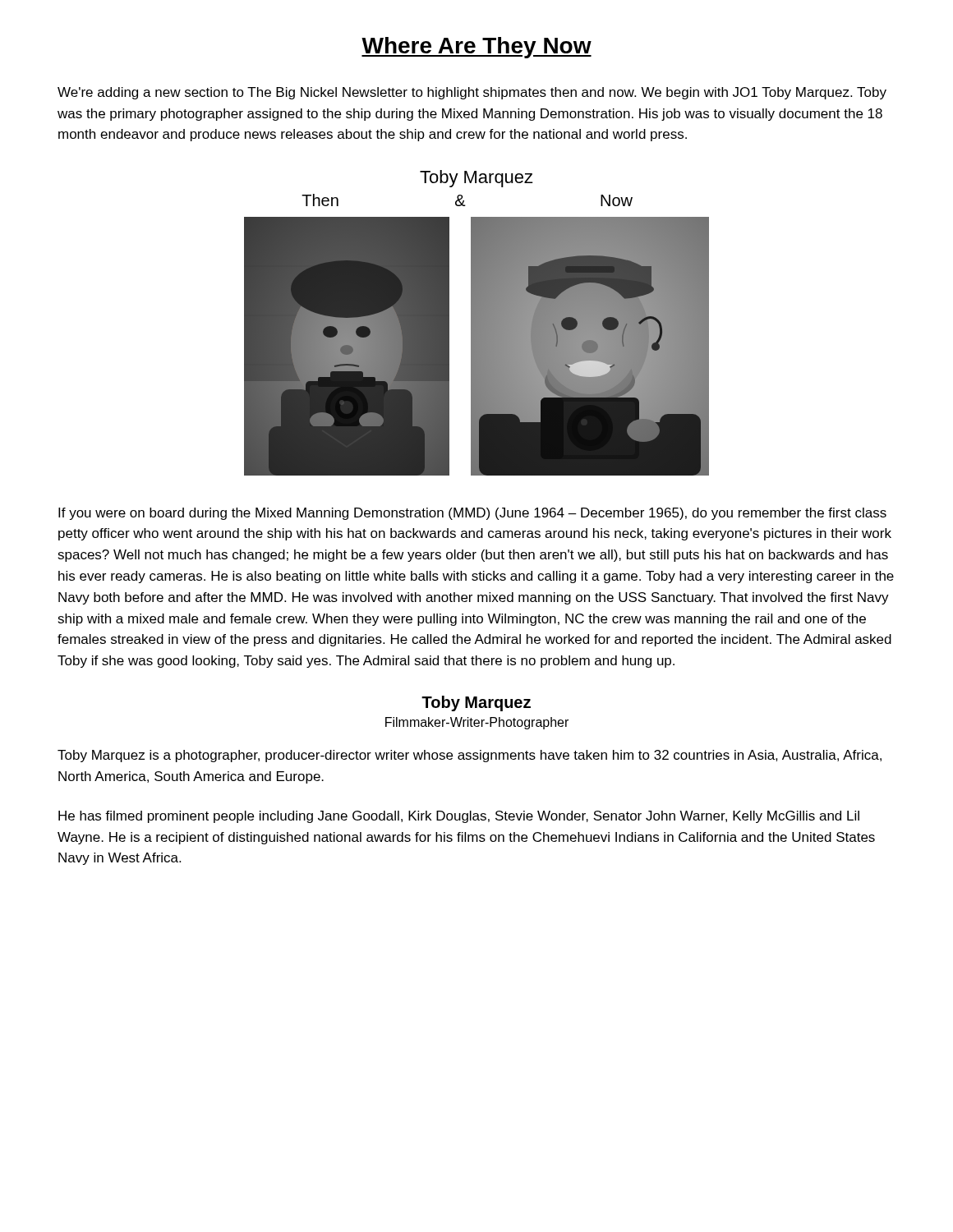Click on the text block that says "Toby Marquez is a photographer, producer-director"
The height and width of the screenshot is (1232, 953).
[x=470, y=766]
